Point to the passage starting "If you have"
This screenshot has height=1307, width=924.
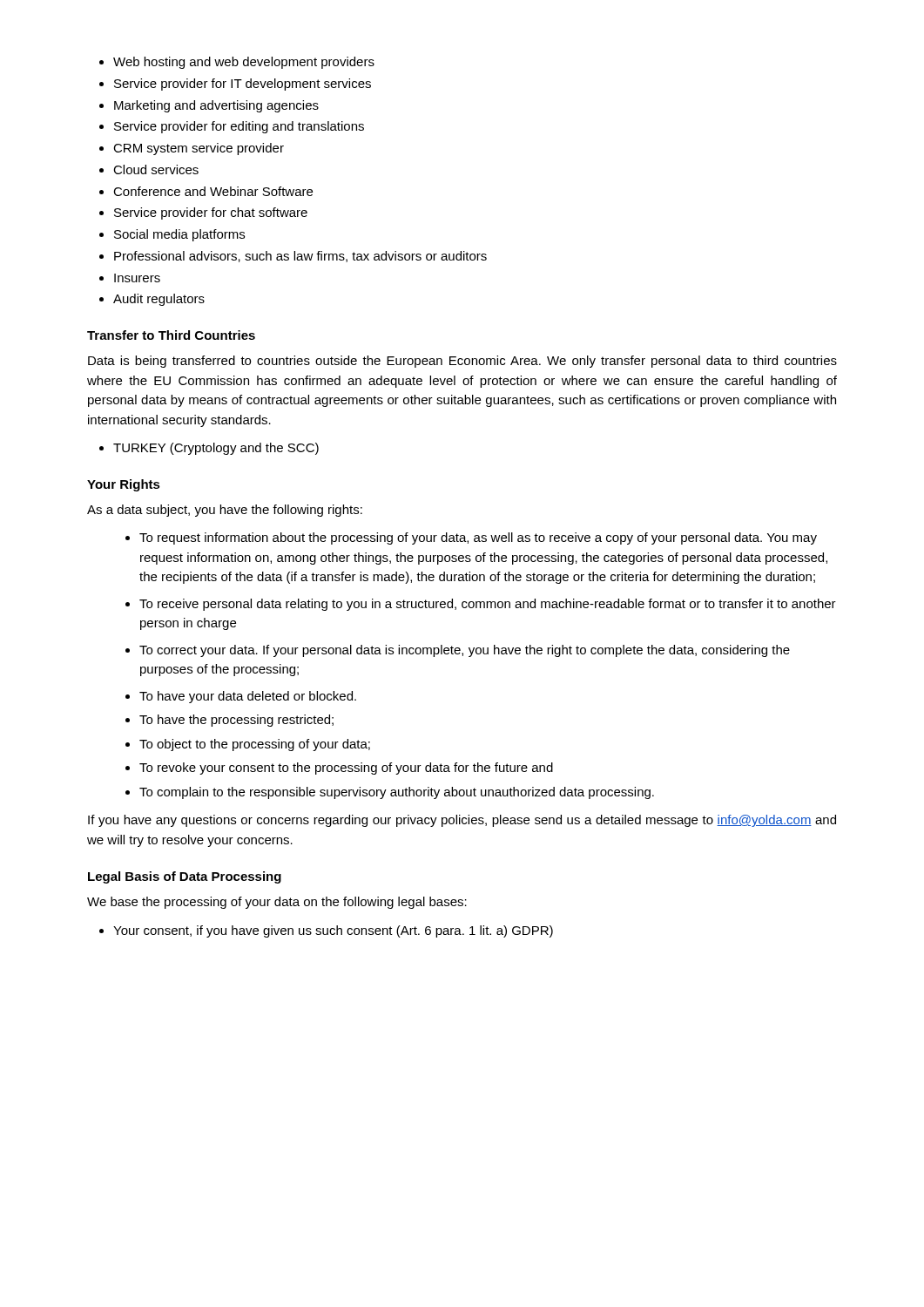[x=462, y=829]
